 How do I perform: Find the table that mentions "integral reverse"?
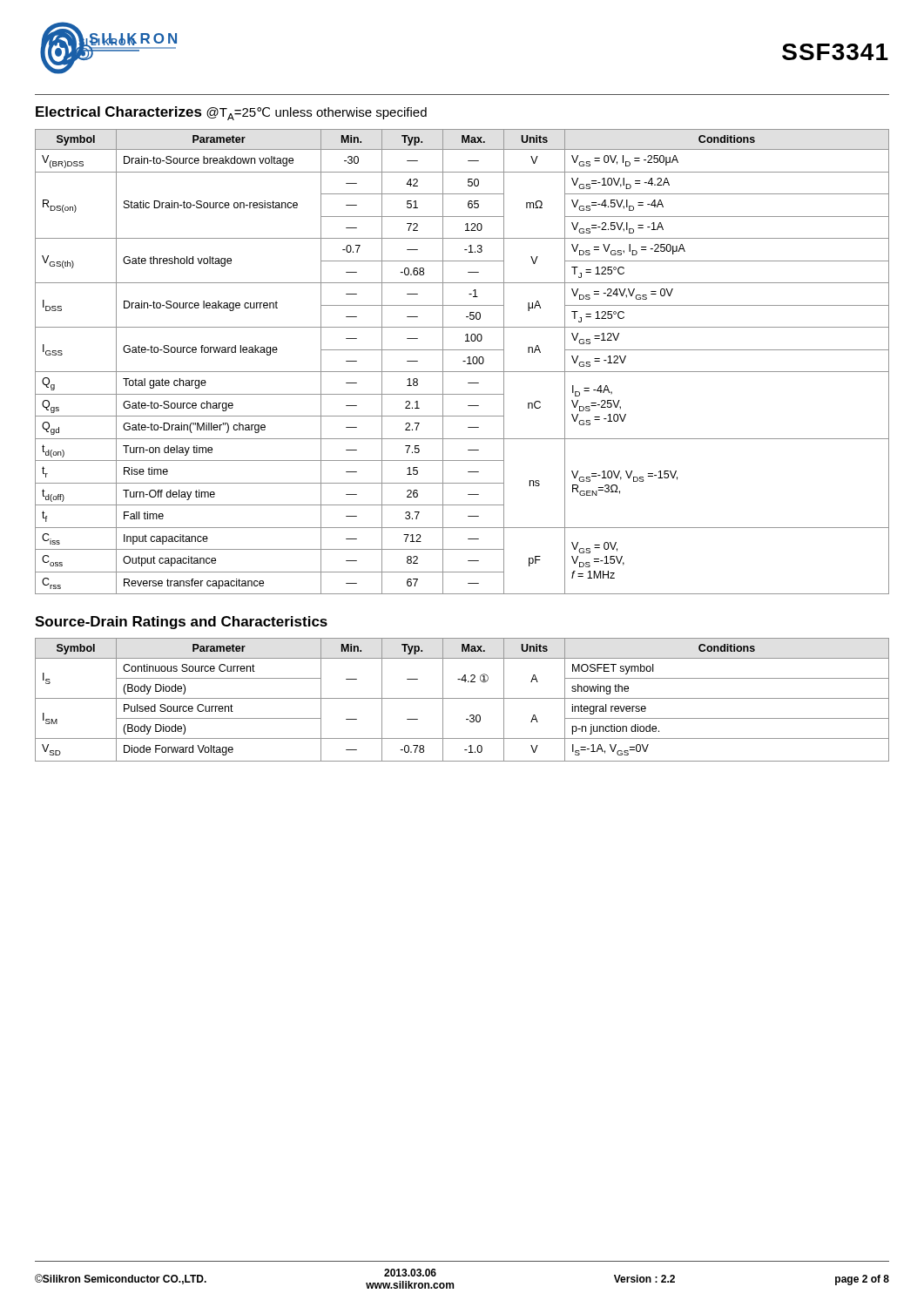click(462, 699)
